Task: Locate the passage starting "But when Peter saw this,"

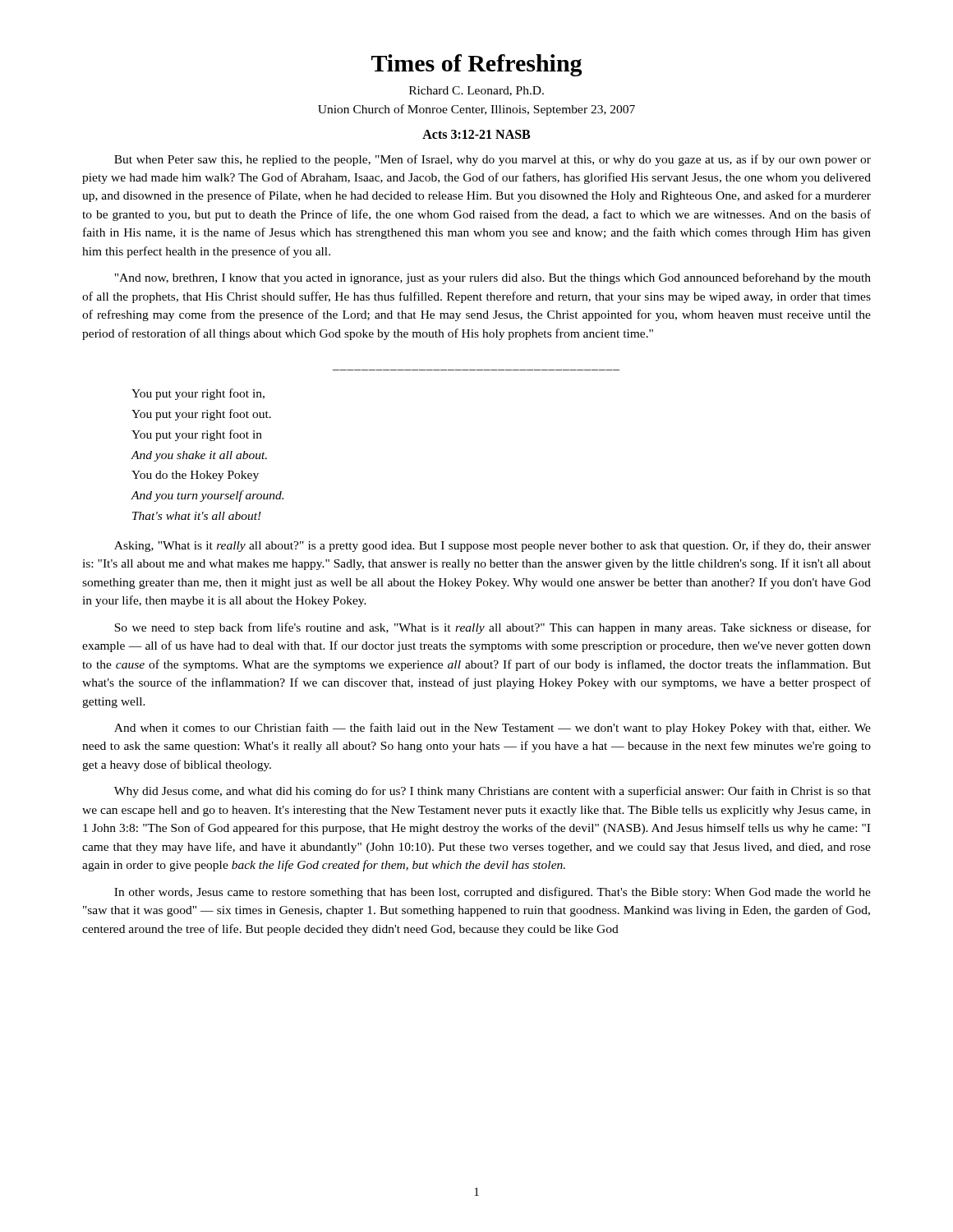Action: [x=476, y=205]
